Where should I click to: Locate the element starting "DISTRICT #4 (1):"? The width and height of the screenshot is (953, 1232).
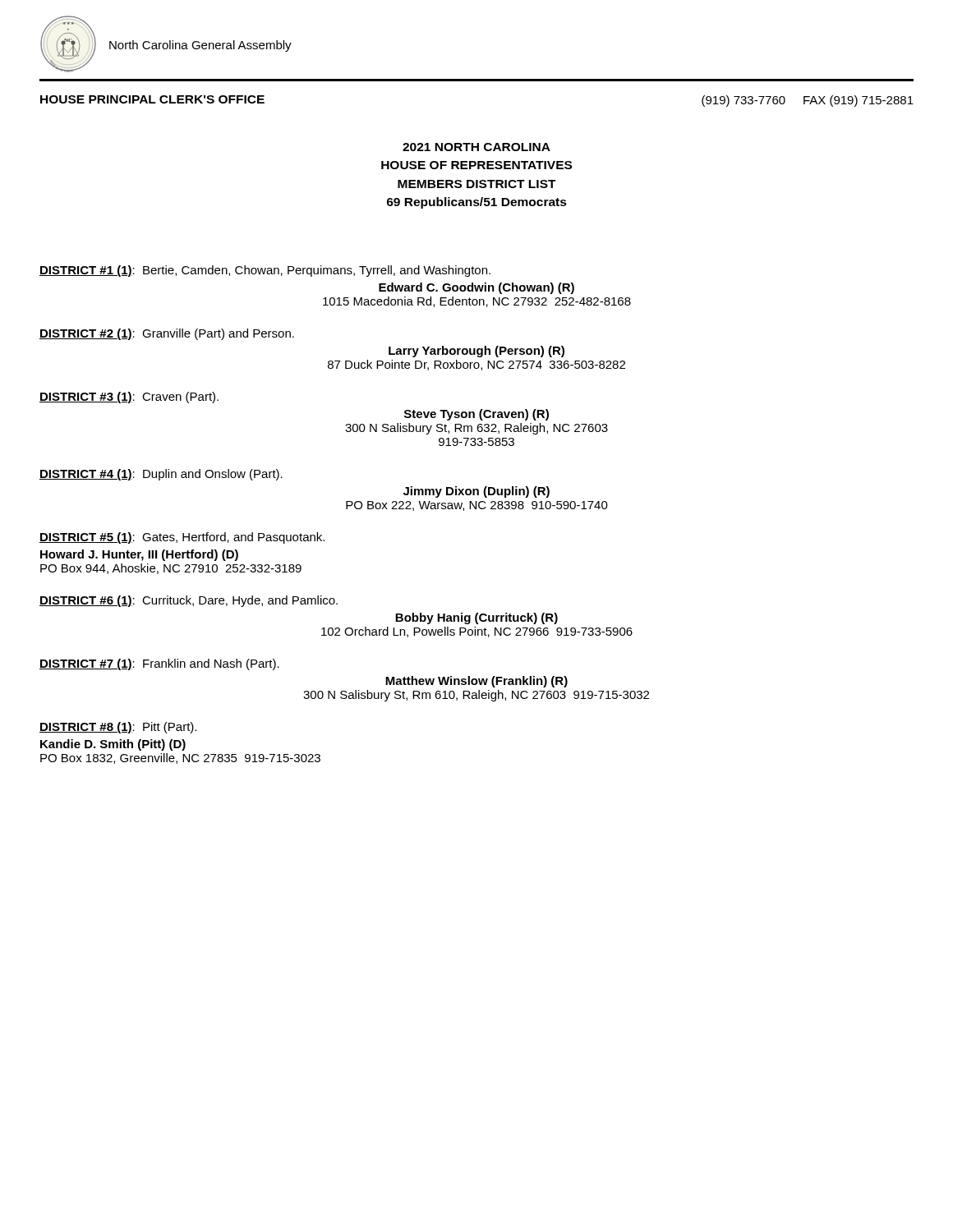(x=161, y=474)
